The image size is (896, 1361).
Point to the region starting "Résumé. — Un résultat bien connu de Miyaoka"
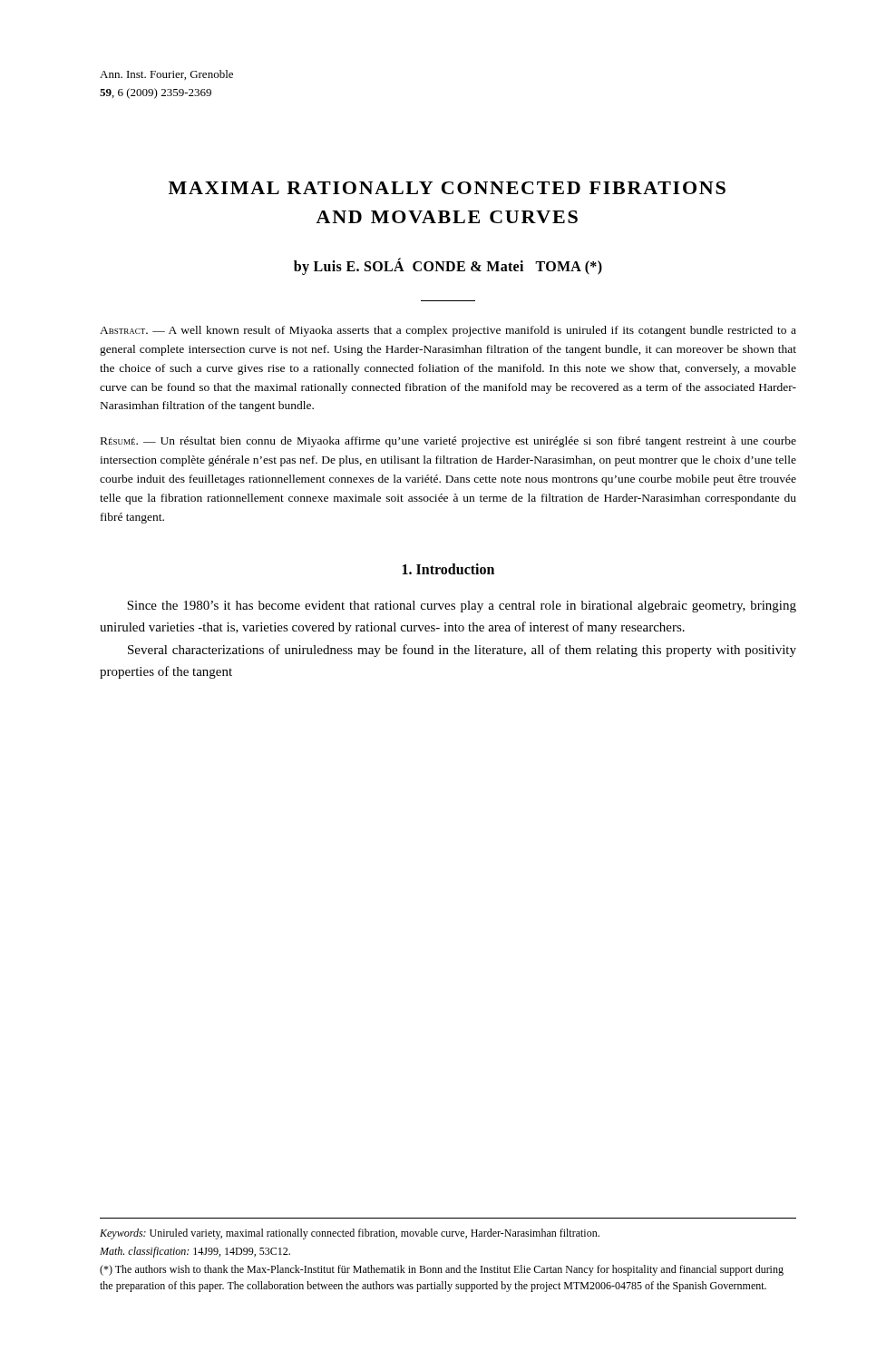coord(448,480)
